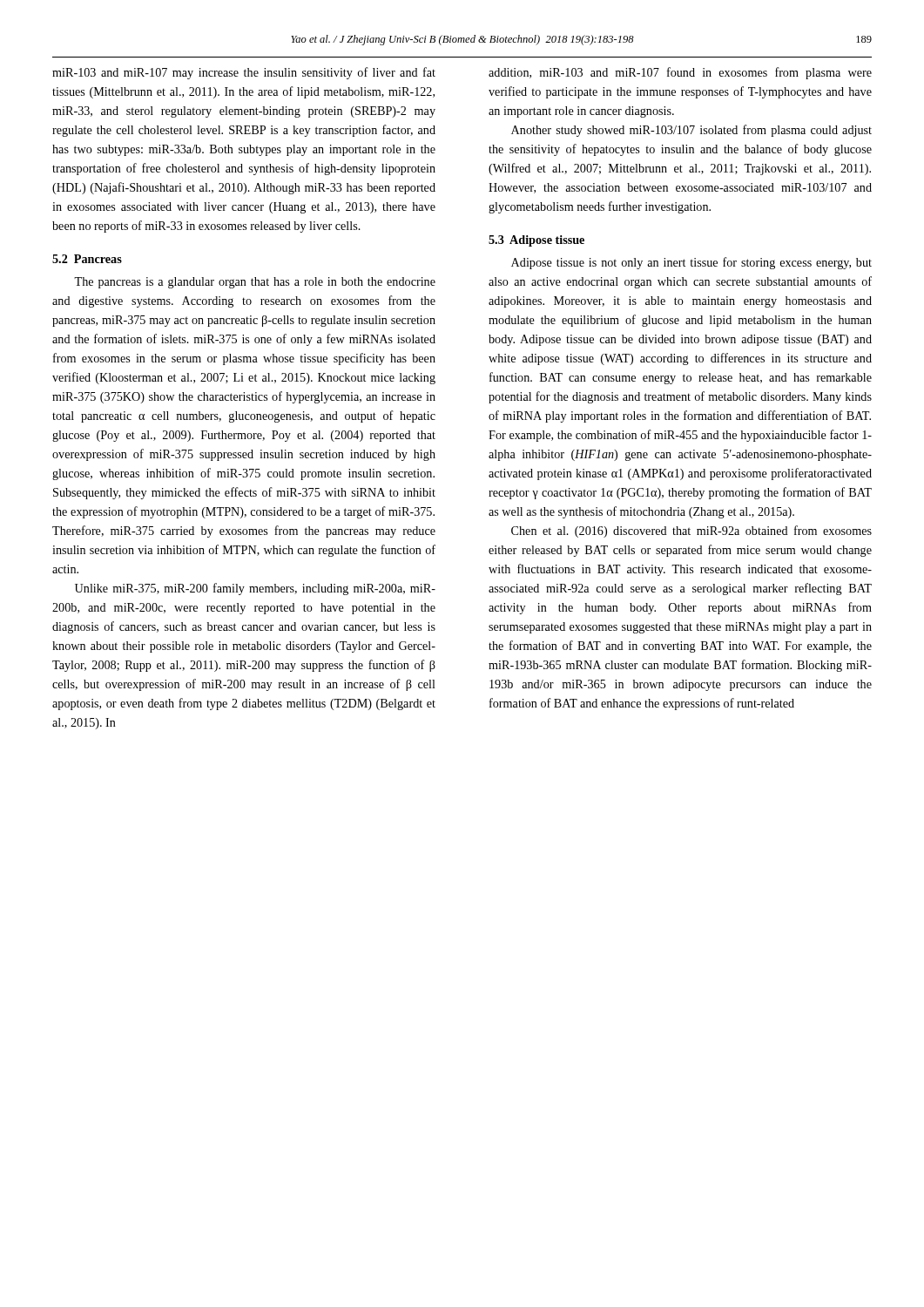Select the text block that reads "Adipose tissue is not only an inert"
The image size is (924, 1307).
click(x=680, y=387)
